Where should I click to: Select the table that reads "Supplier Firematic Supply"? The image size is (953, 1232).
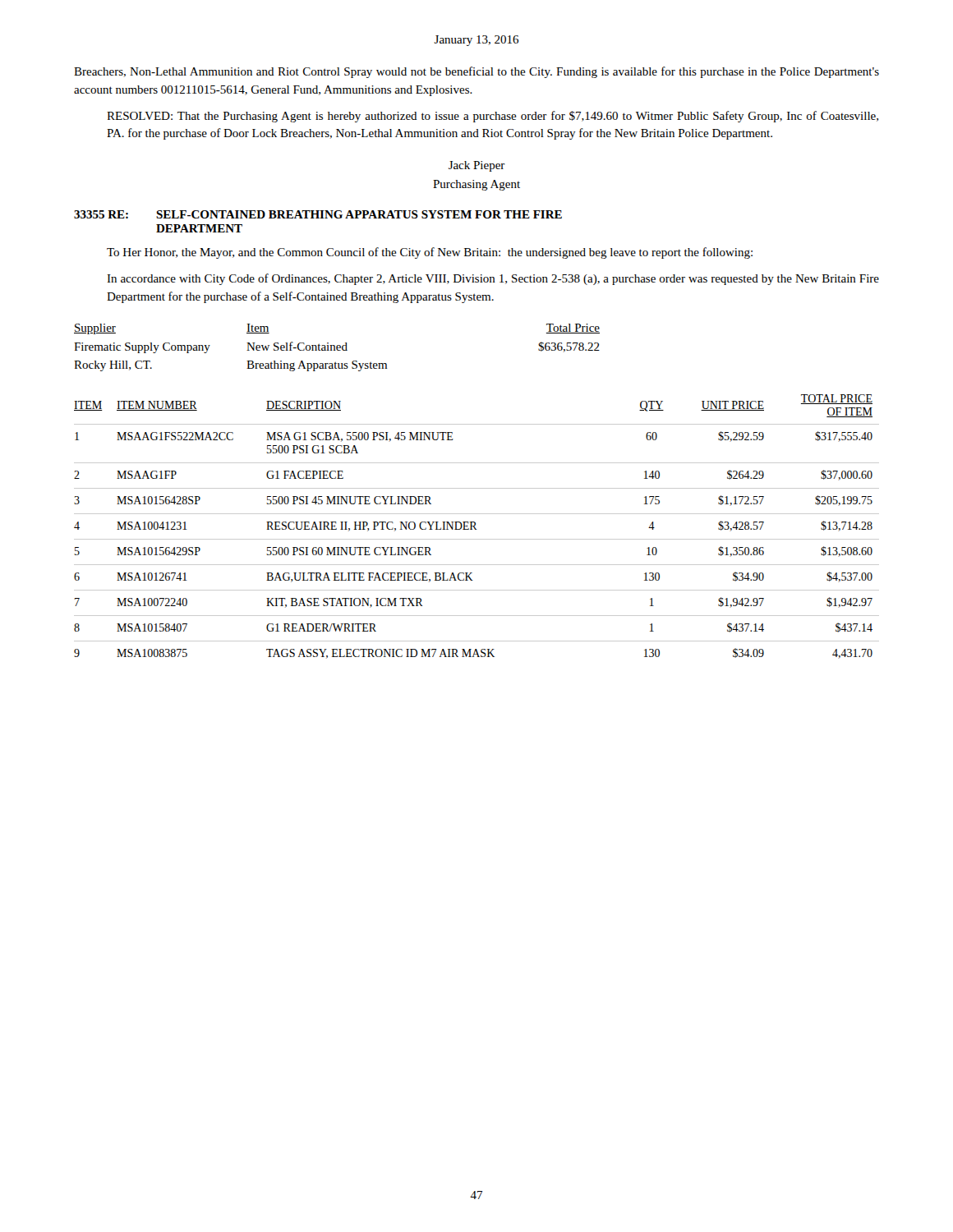tap(476, 347)
